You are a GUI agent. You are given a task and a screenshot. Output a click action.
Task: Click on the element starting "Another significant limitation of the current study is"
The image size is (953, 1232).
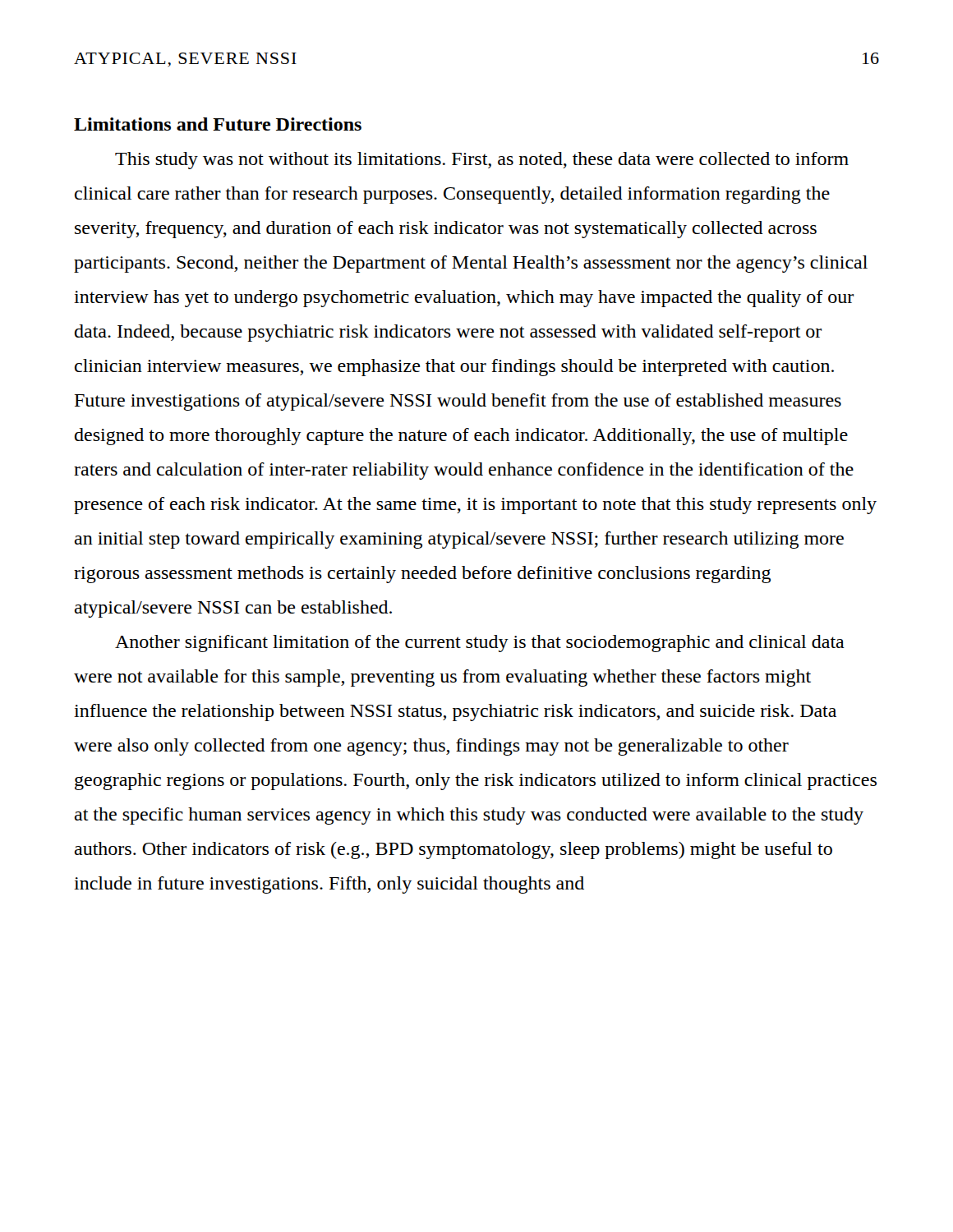476,762
